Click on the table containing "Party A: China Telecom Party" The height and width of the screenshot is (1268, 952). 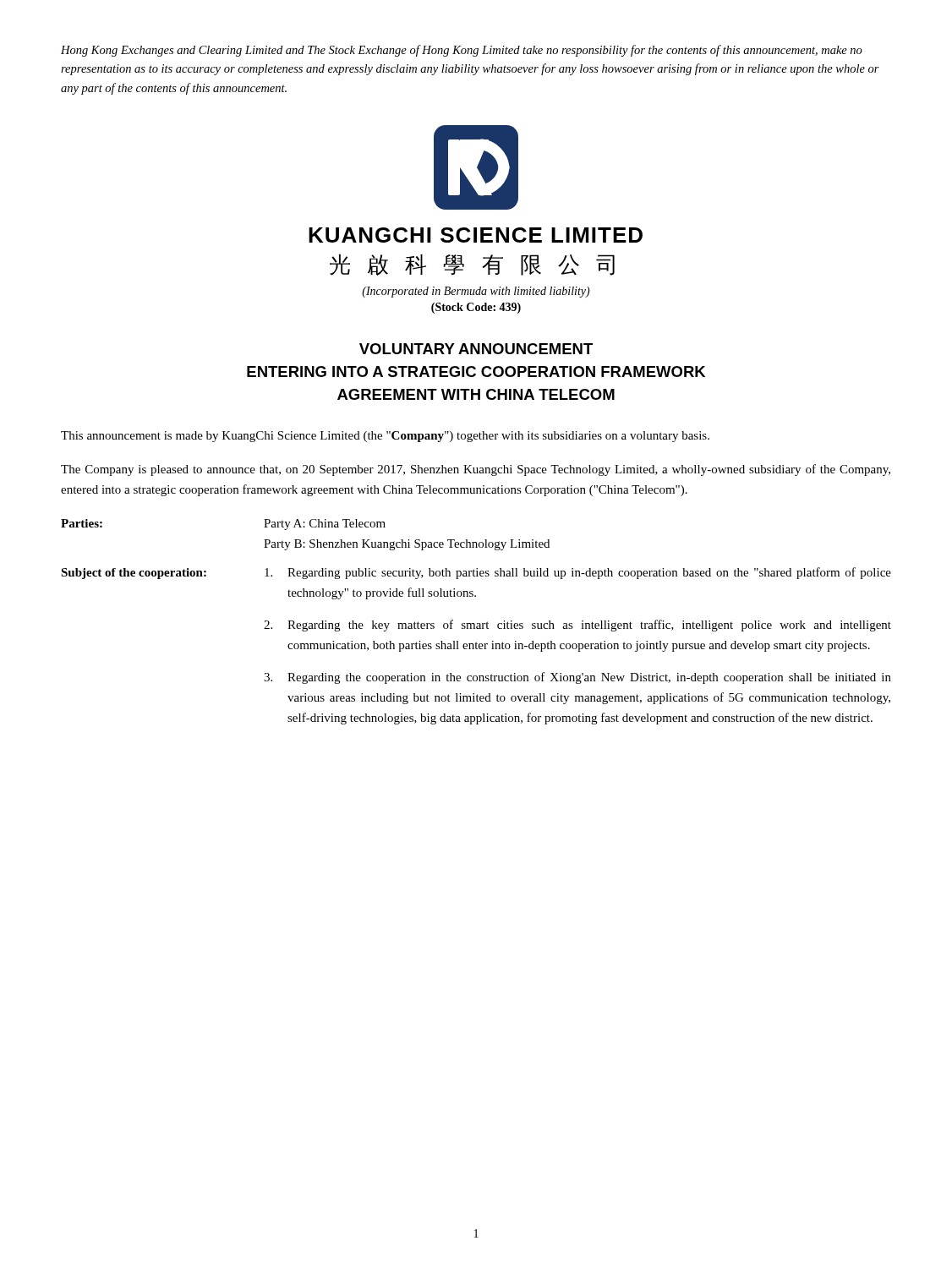[x=476, y=626]
